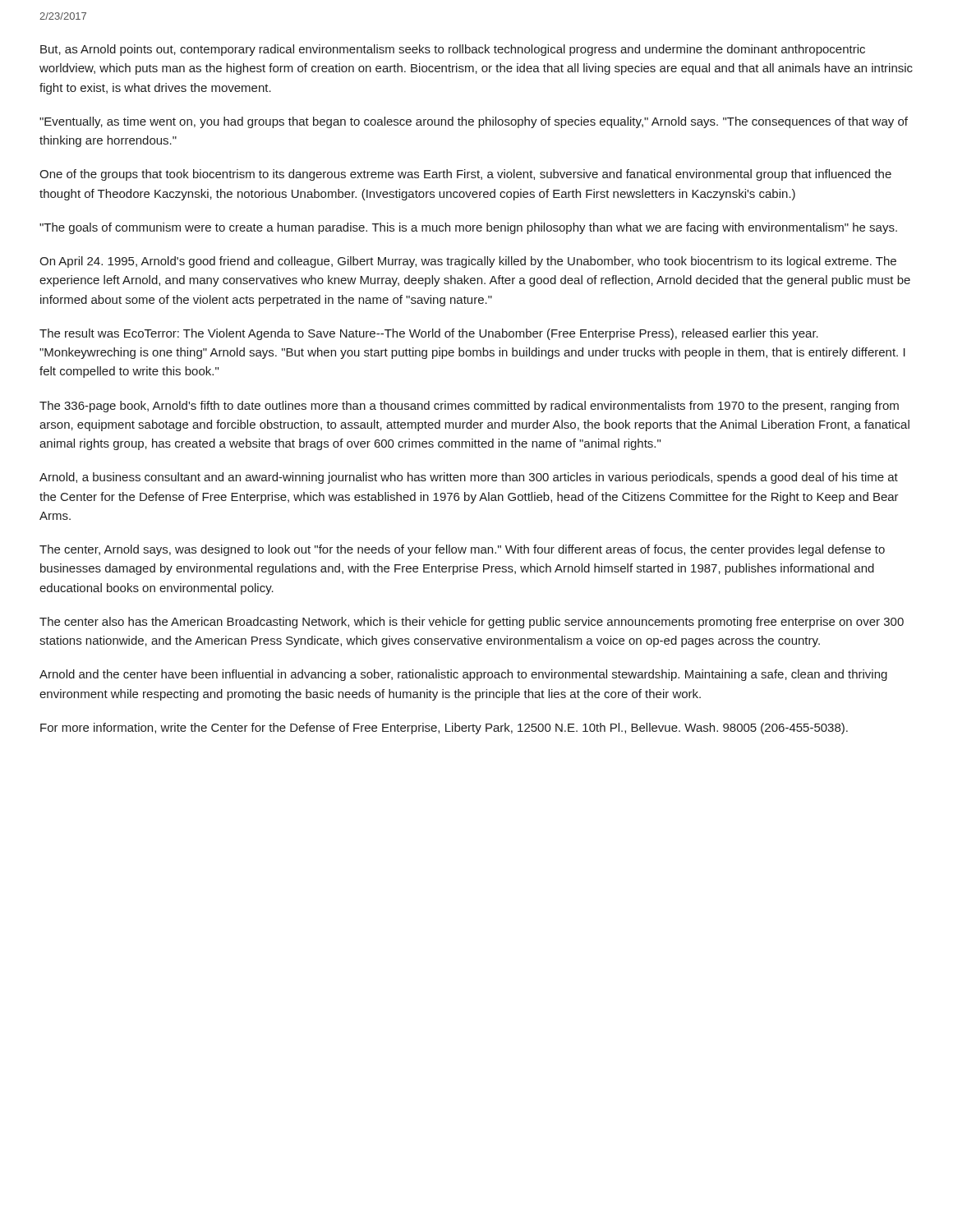Point to the block beginning "But, as Arnold points out, contemporary radical environmentalism"
Viewport: 953px width, 1232px height.
click(x=476, y=68)
